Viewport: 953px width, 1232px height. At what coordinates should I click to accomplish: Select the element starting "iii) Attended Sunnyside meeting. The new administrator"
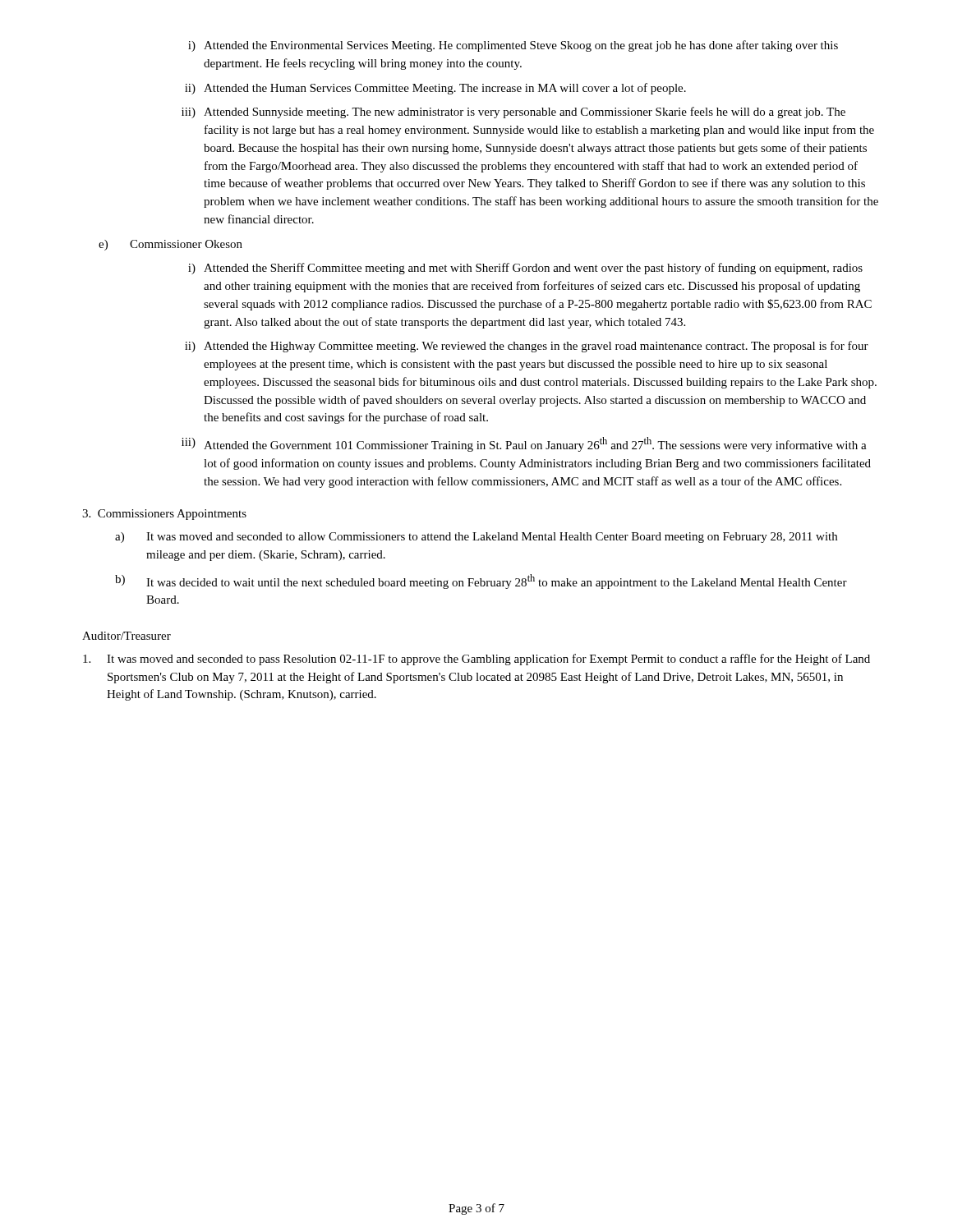click(x=513, y=166)
